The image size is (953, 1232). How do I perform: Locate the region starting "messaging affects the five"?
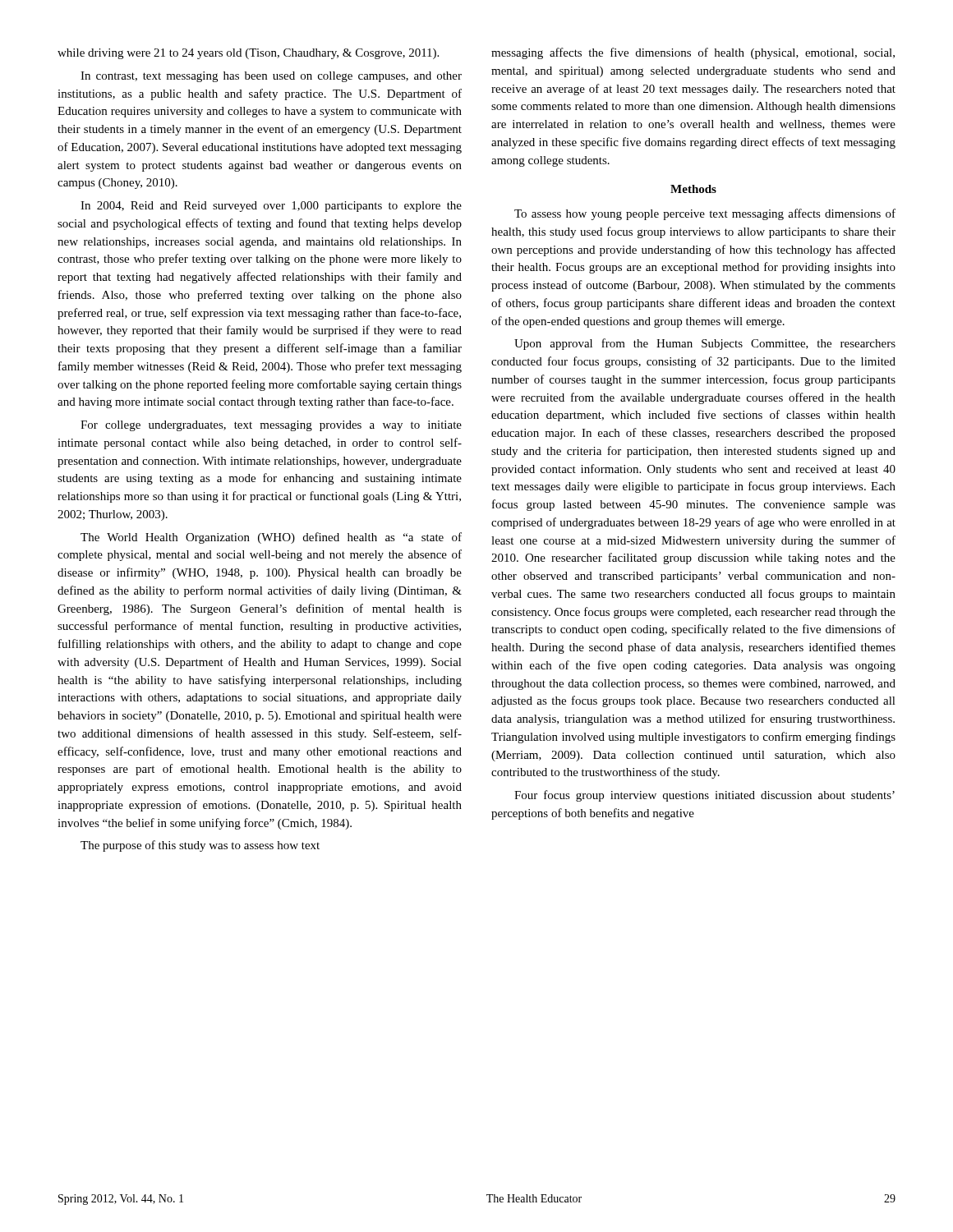coord(693,107)
